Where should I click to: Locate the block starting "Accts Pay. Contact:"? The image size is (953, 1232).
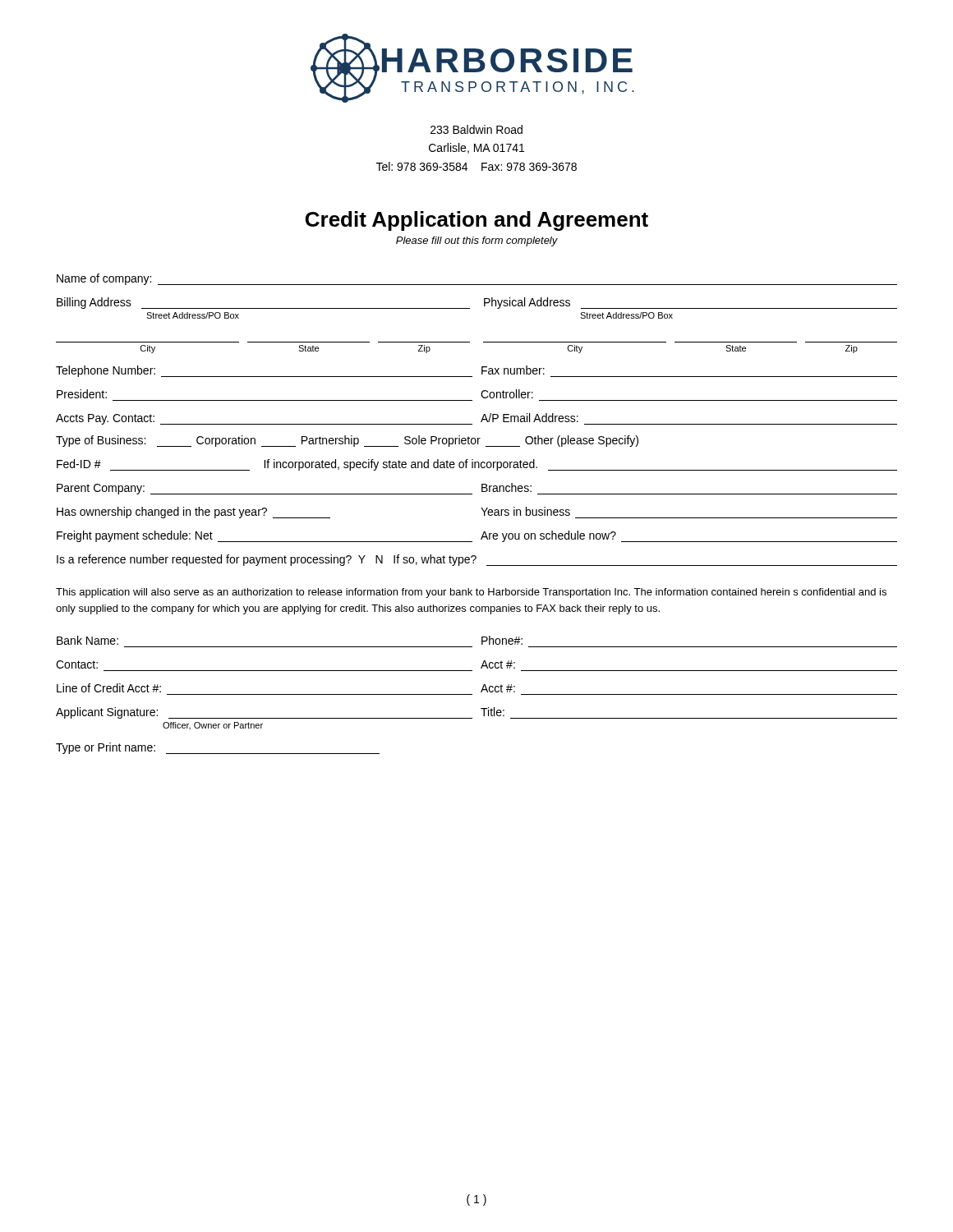click(x=476, y=417)
